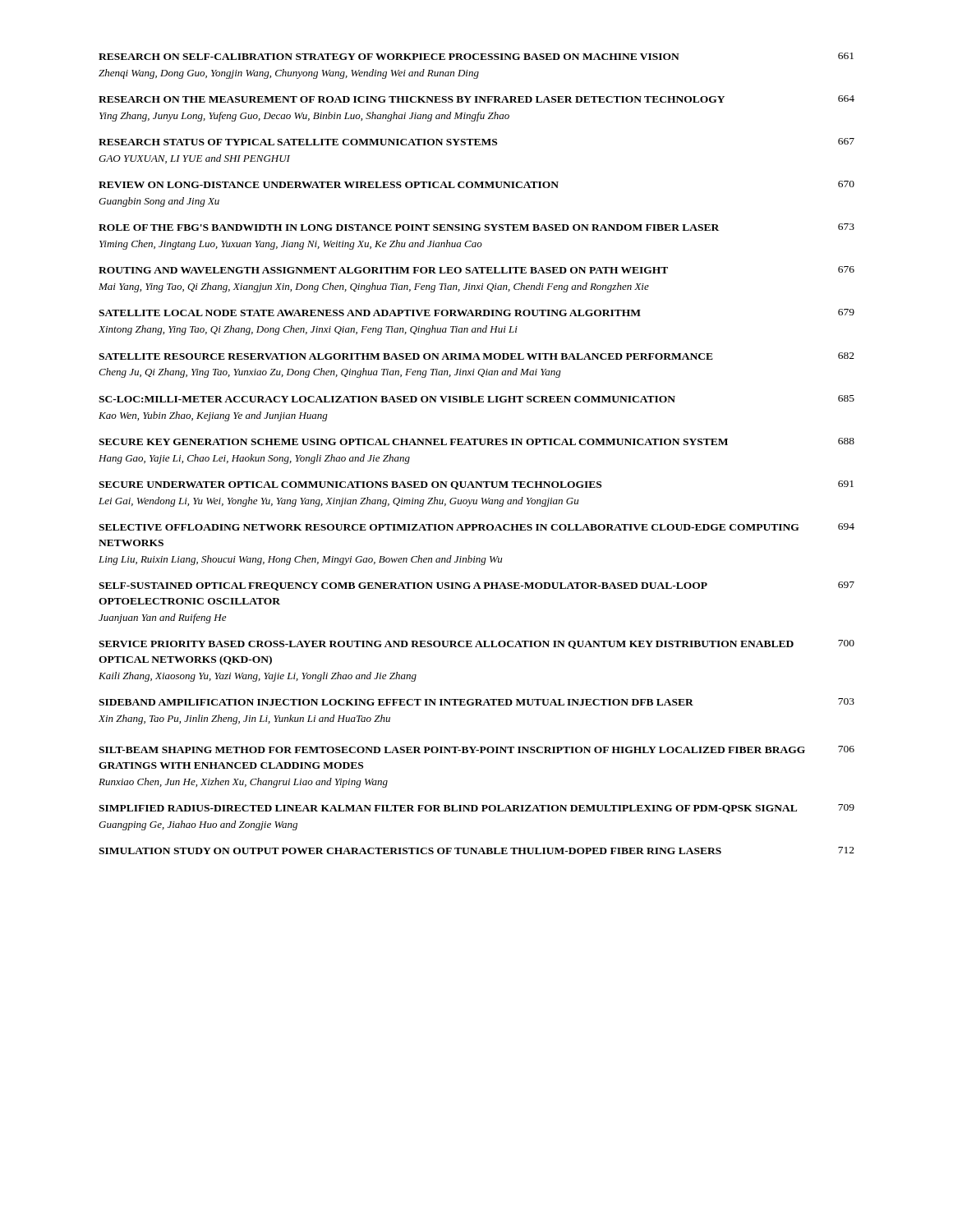Locate the list item with the text "ROLE OF THE FBG'S BANDWIDTH IN LONG DISTANCE"
This screenshot has width=953, height=1232.
pyautogui.click(x=476, y=236)
